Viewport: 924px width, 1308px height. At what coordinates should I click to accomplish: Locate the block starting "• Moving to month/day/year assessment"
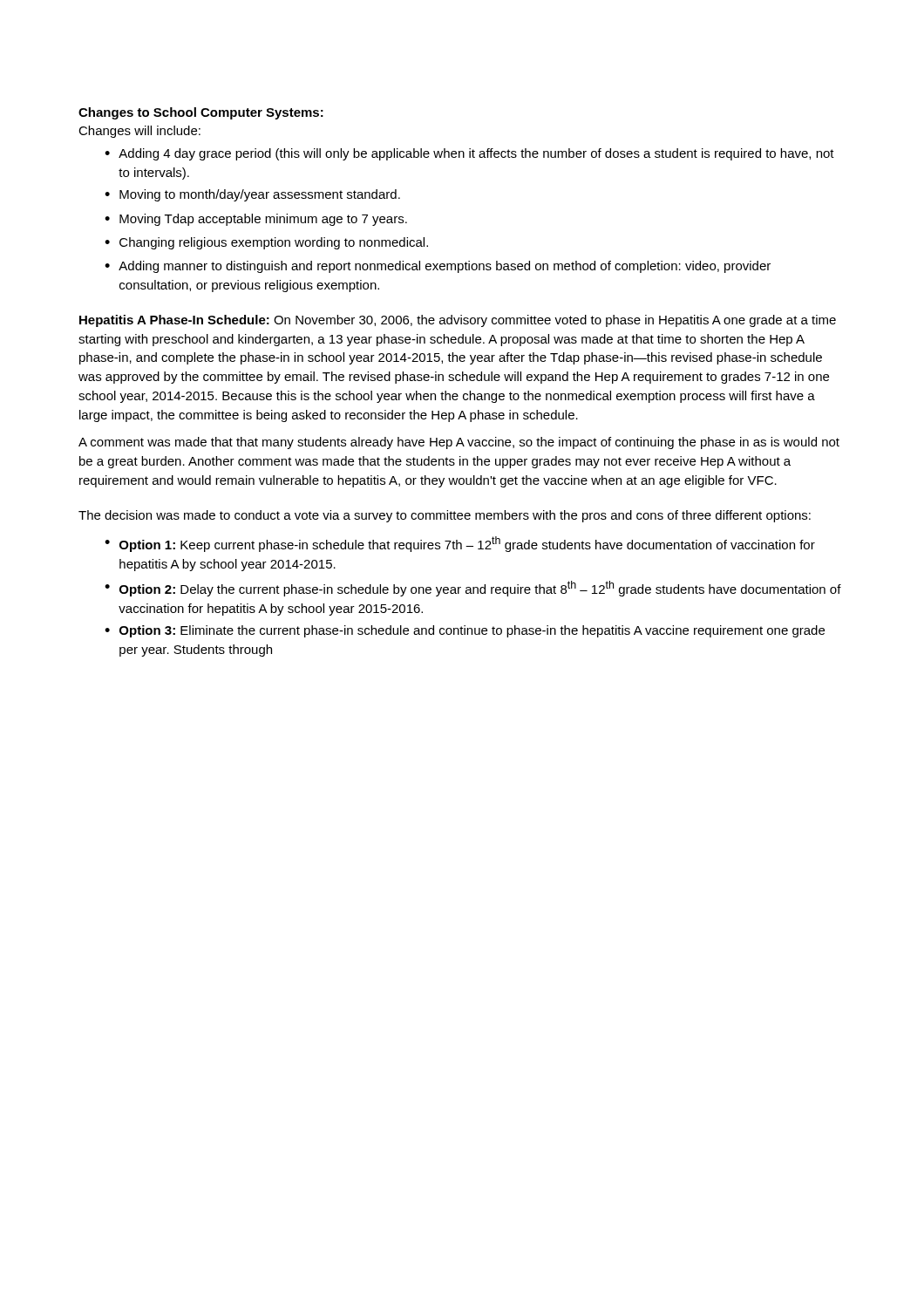252,195
